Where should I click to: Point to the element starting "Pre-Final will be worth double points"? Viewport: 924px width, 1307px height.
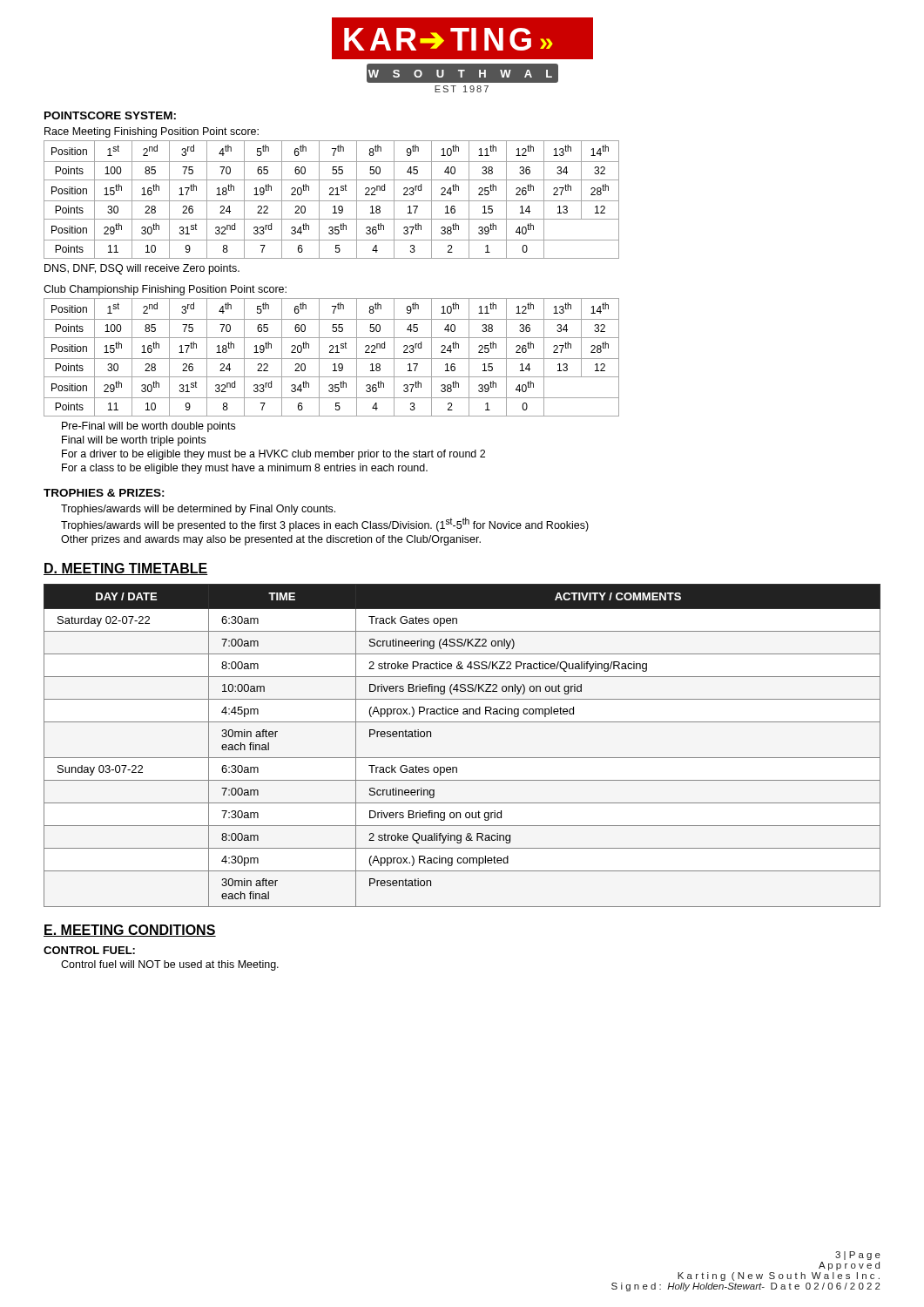(x=148, y=426)
